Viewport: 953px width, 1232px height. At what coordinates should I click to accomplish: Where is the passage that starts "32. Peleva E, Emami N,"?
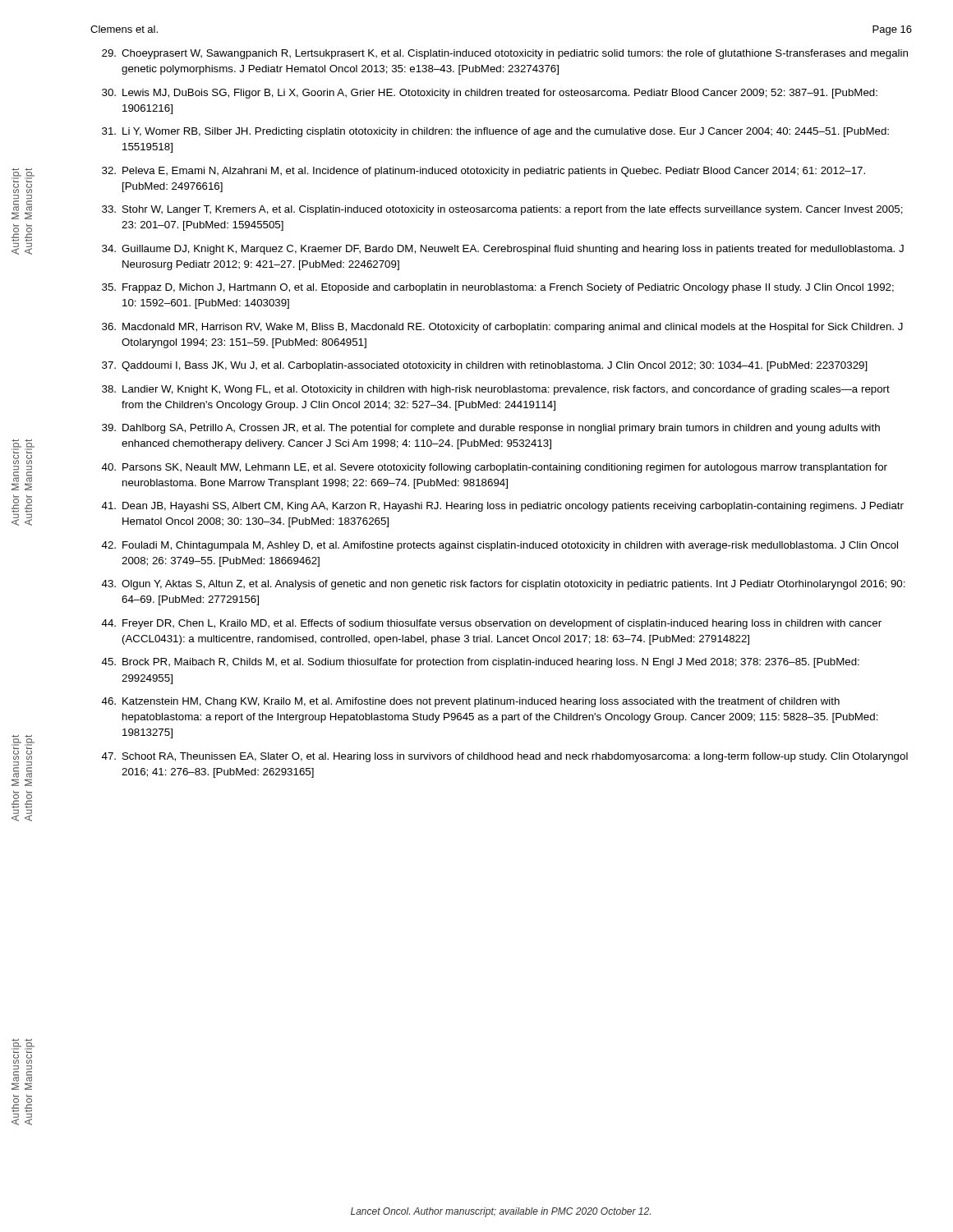[501, 178]
